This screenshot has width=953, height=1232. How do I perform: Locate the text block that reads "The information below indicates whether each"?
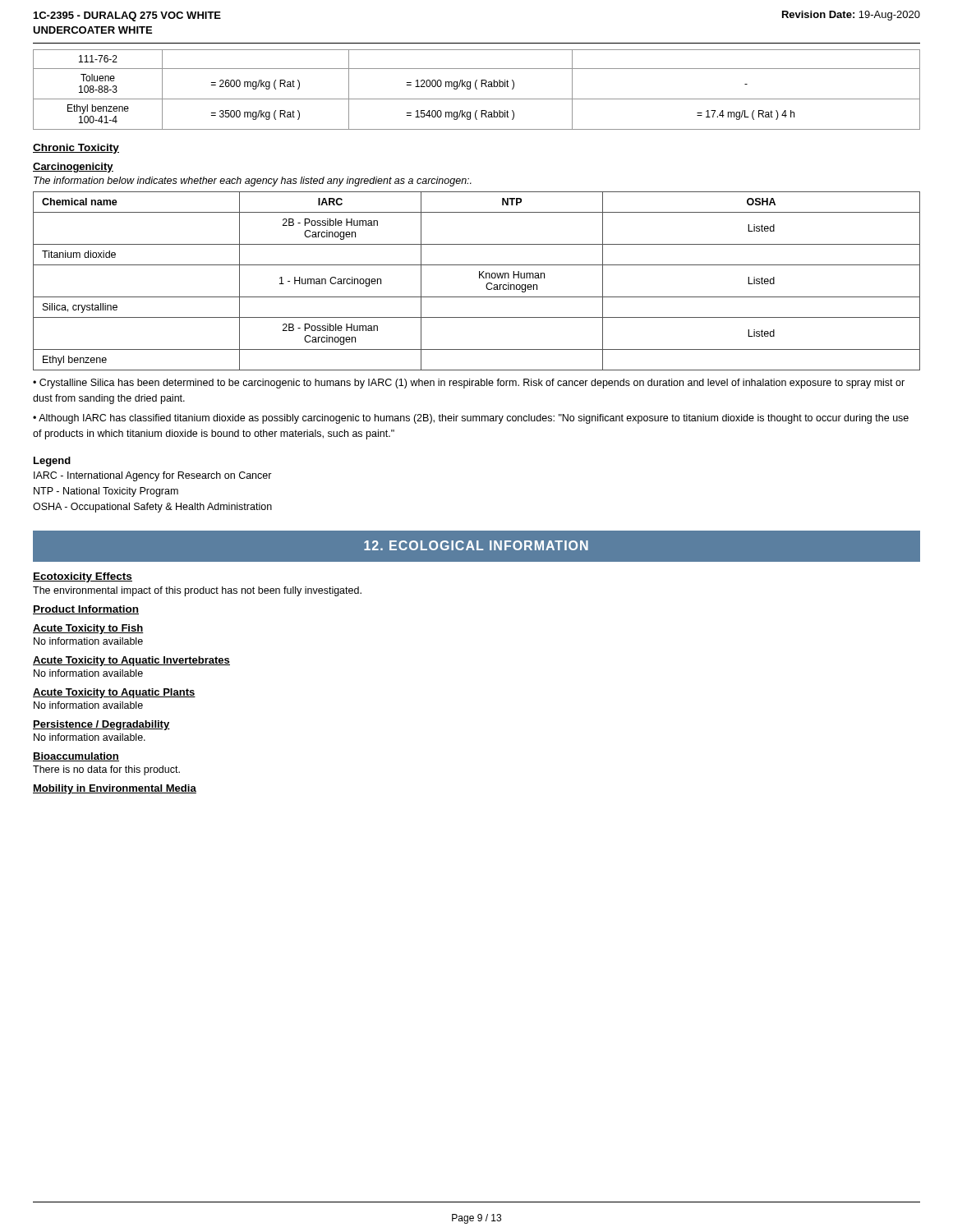(x=253, y=181)
